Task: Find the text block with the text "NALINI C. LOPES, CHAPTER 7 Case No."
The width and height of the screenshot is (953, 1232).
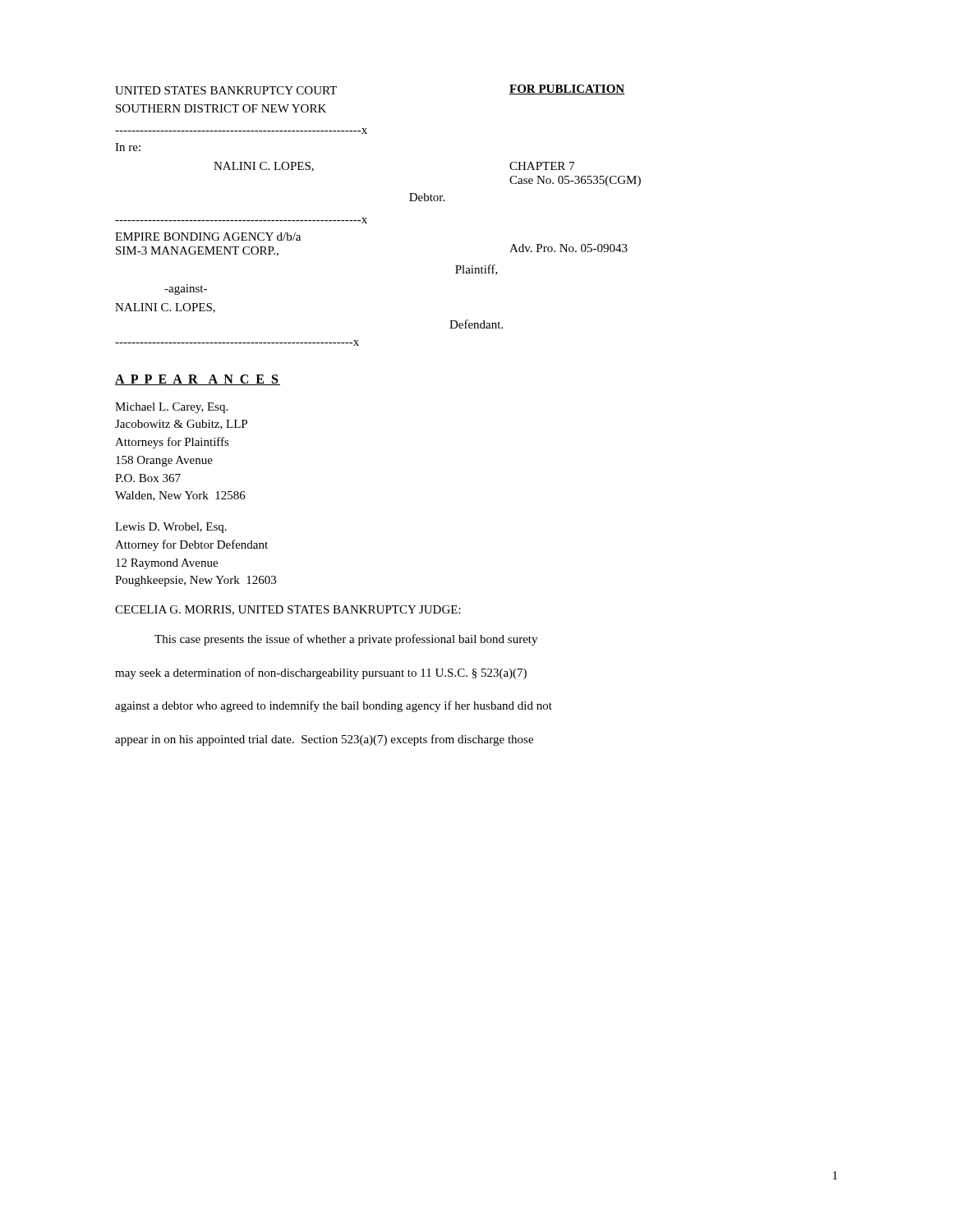Action: [261, 166]
